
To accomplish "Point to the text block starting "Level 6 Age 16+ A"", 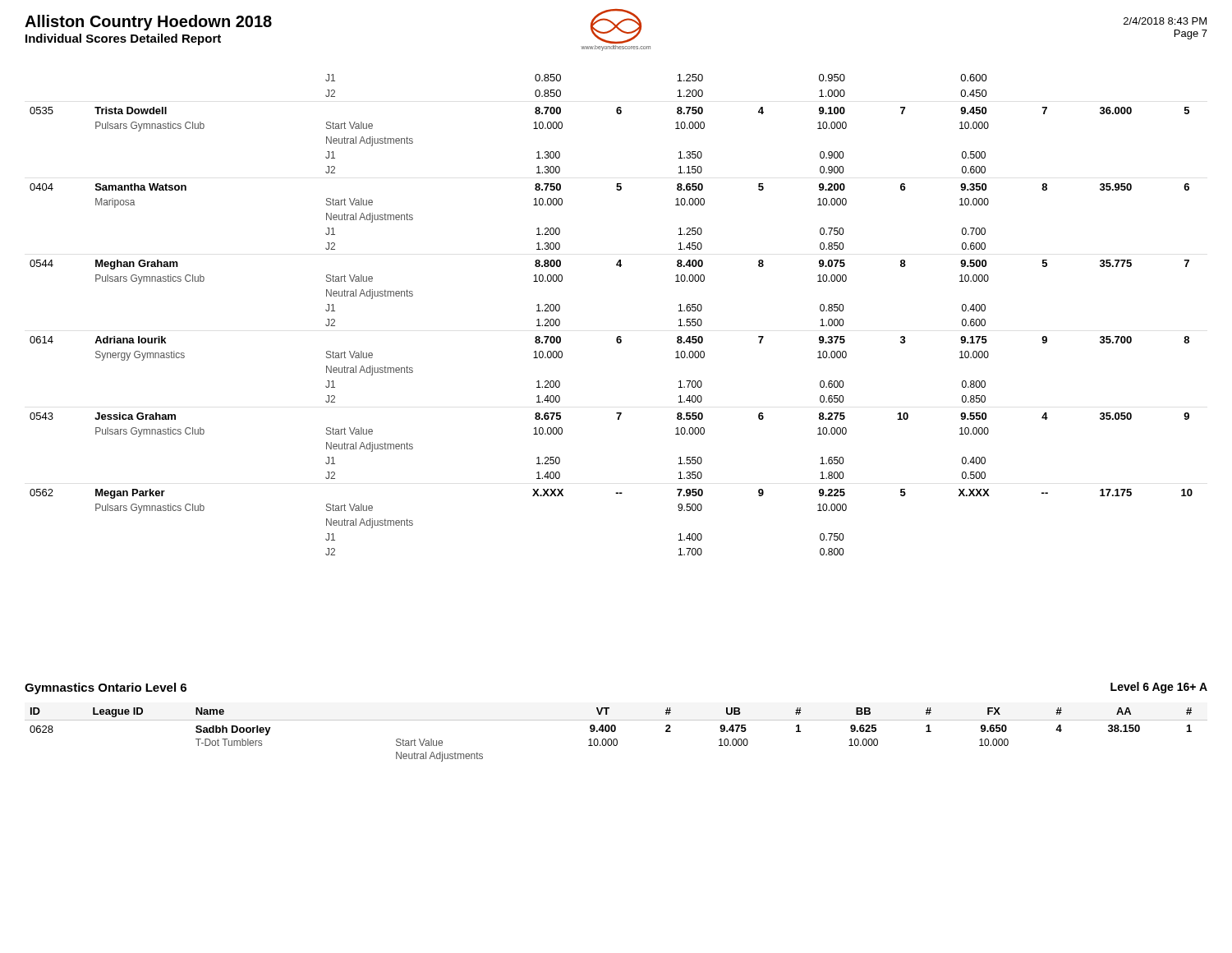I will 1159,687.
